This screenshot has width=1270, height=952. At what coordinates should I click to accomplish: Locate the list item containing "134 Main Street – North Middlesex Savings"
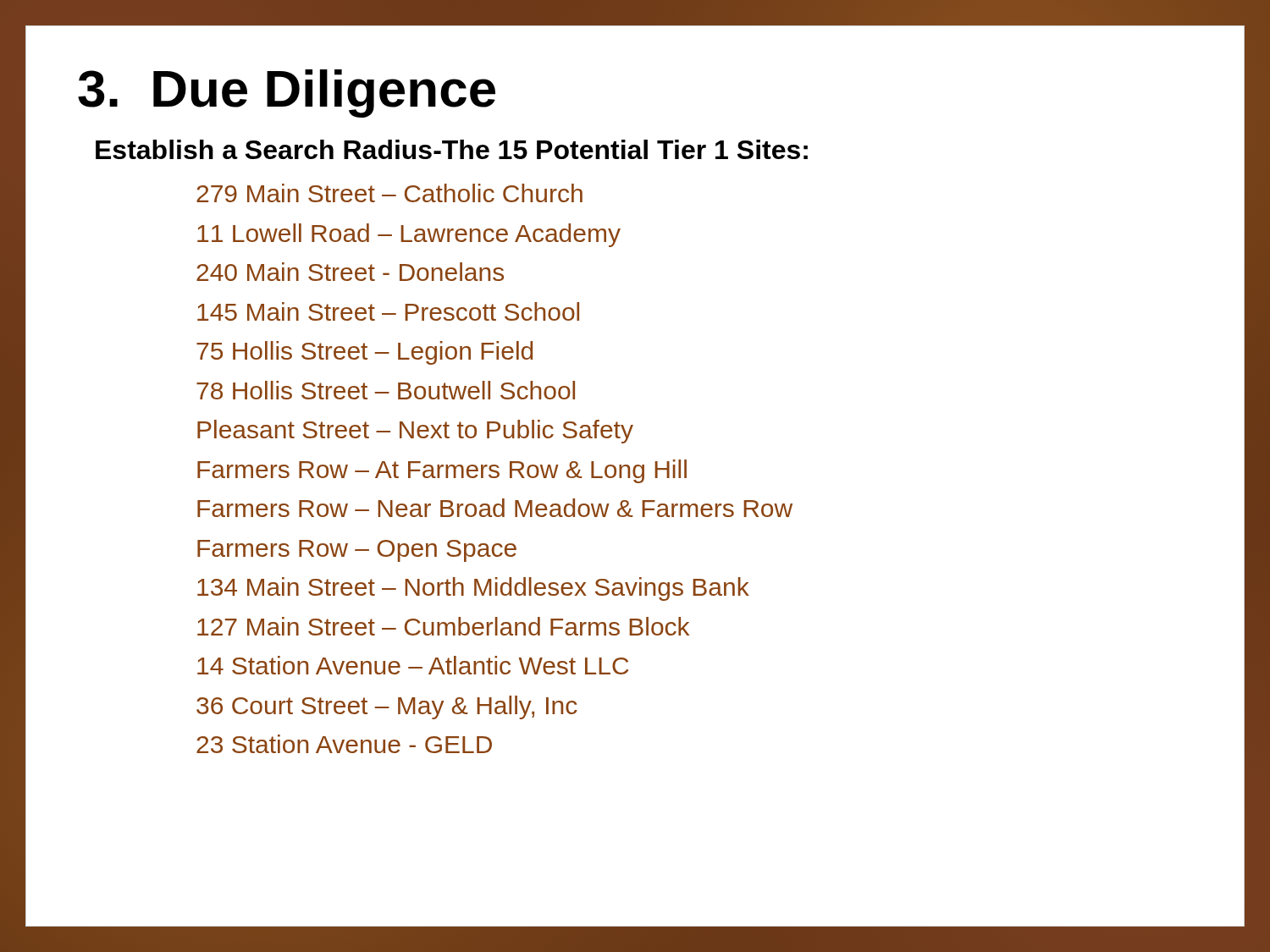[472, 587]
